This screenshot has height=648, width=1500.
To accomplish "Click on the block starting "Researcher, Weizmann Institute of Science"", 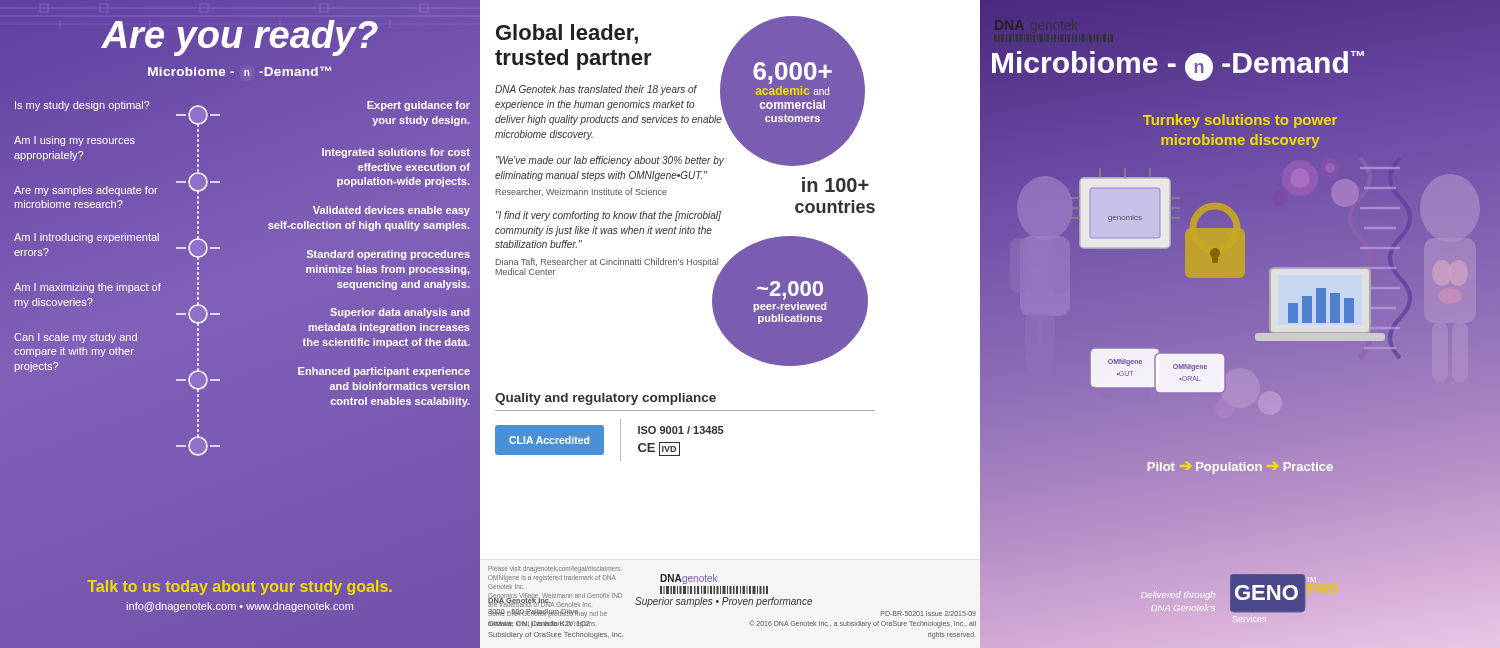I will 581,192.
